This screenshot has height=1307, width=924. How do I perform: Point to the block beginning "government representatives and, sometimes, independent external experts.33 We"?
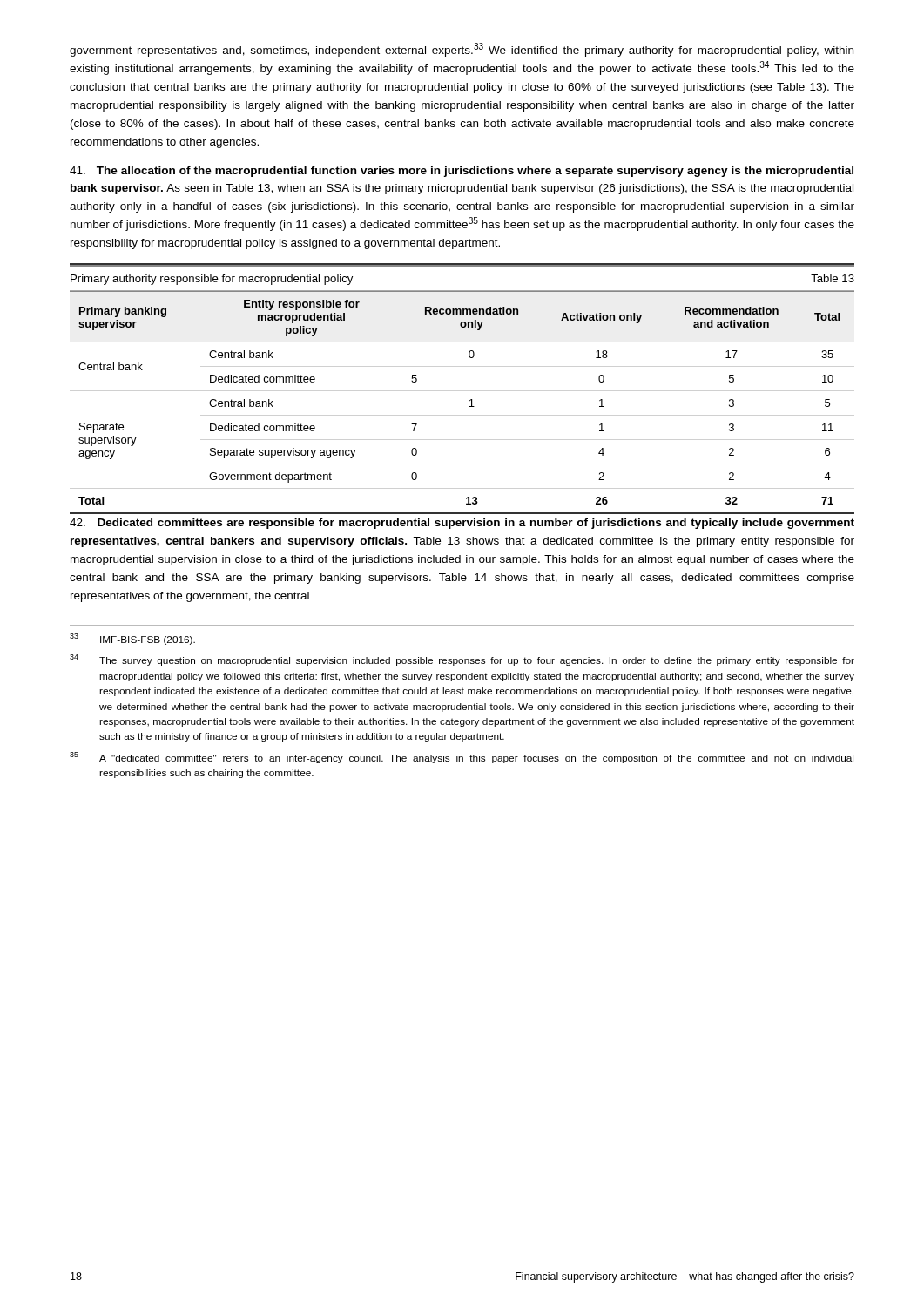[x=462, y=97]
